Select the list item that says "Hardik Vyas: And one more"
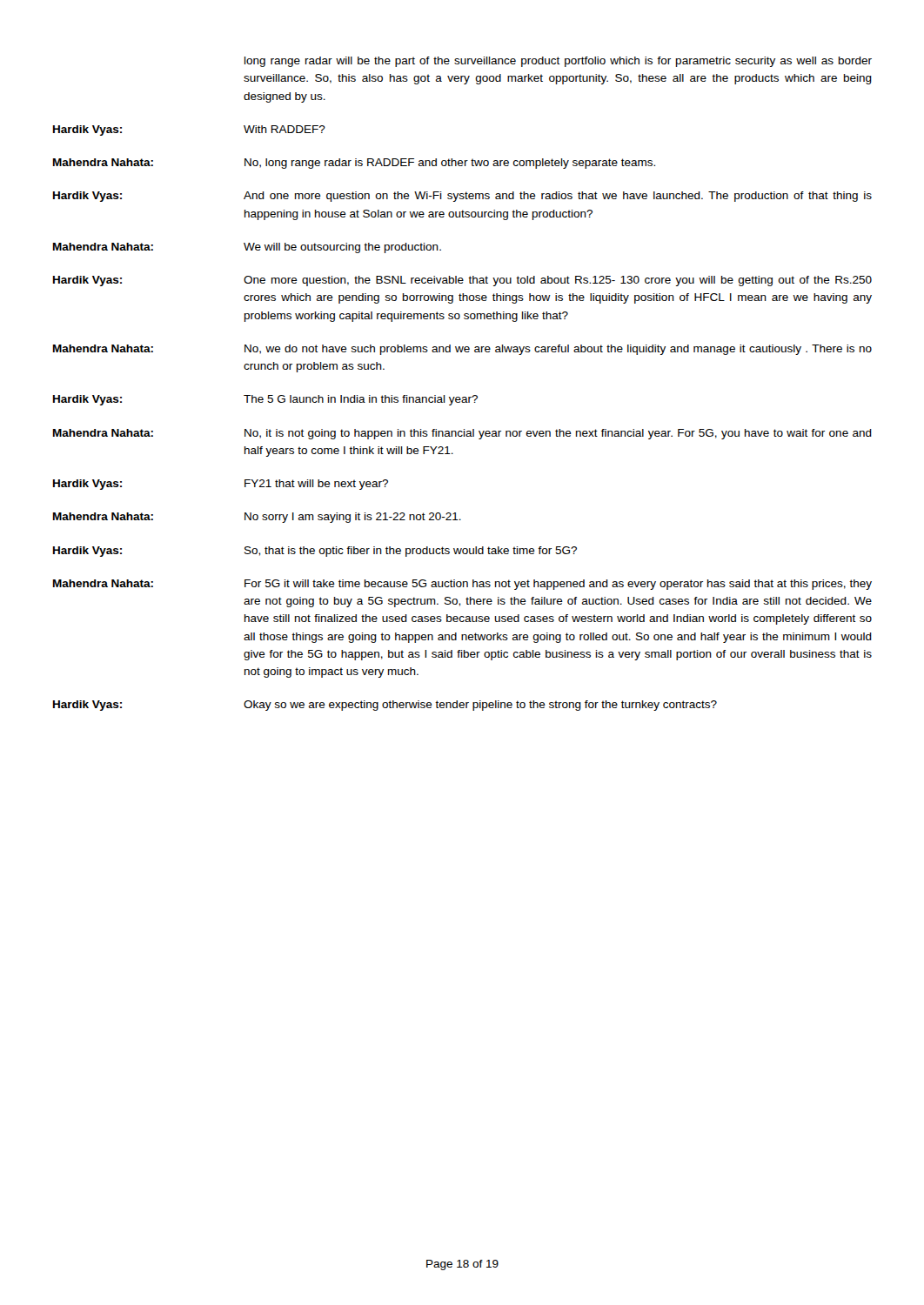This screenshot has width=924, height=1305. pyautogui.click(x=462, y=205)
